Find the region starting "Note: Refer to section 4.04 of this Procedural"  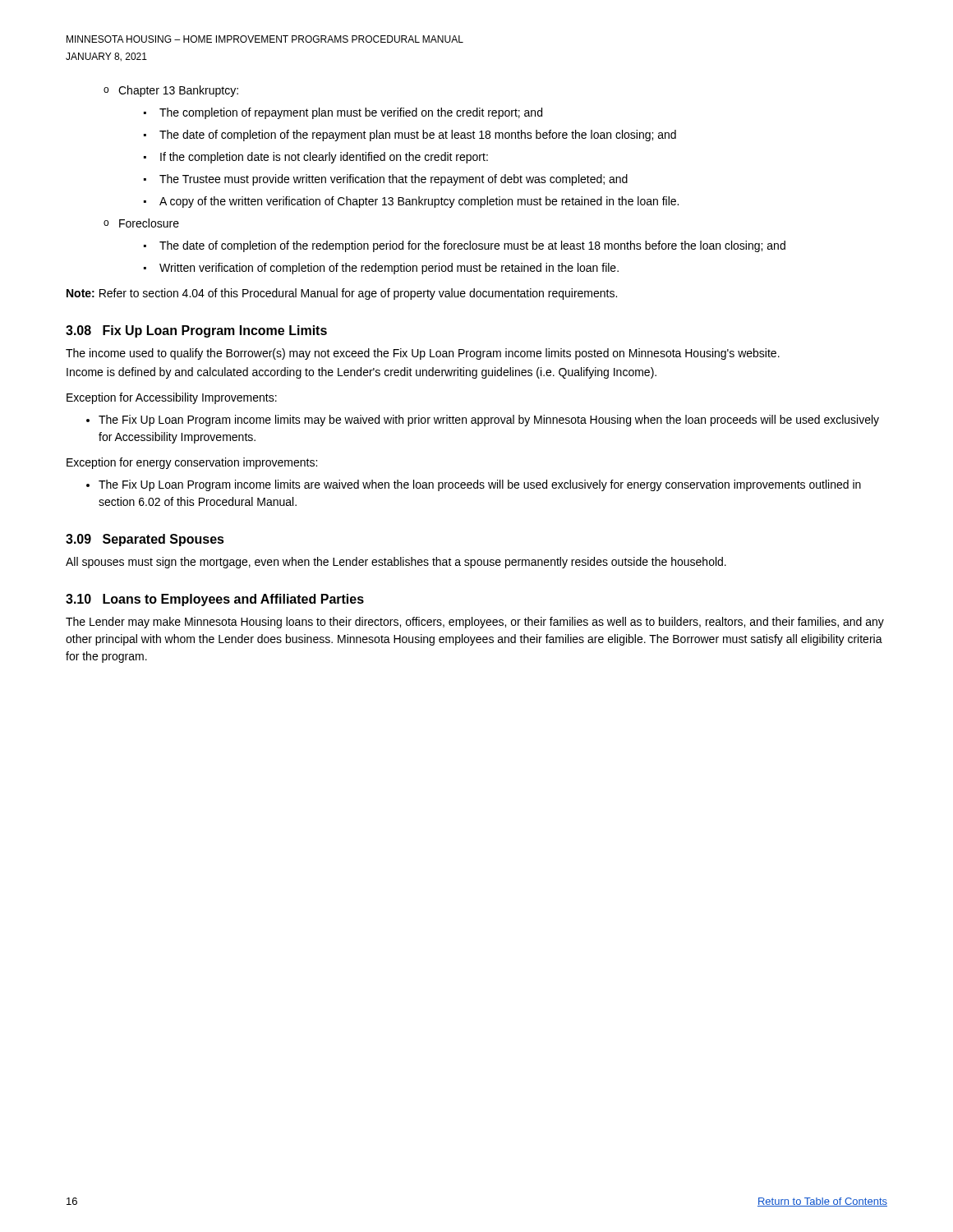click(x=342, y=293)
